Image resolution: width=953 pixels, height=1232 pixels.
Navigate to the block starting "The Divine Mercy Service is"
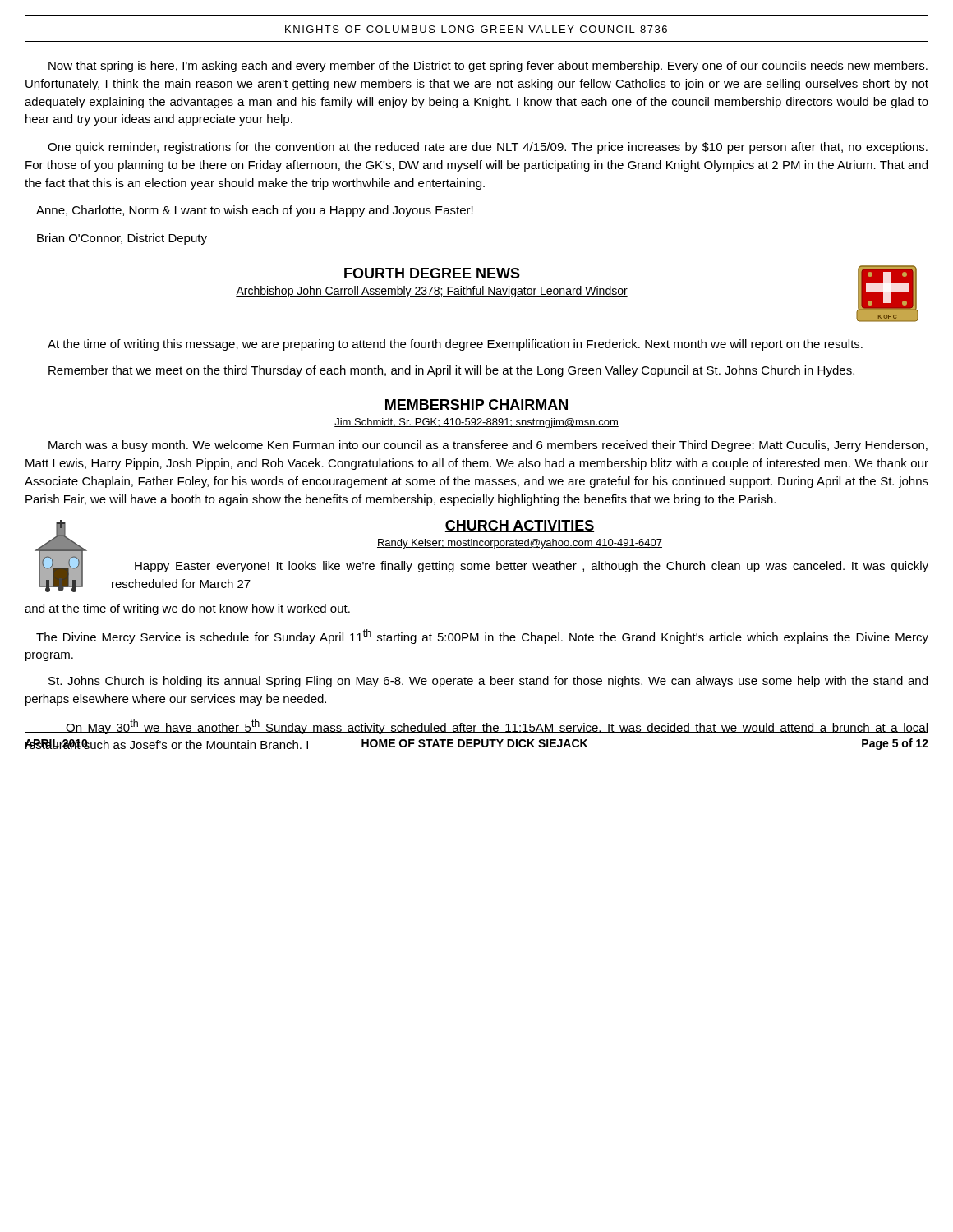[476, 644]
